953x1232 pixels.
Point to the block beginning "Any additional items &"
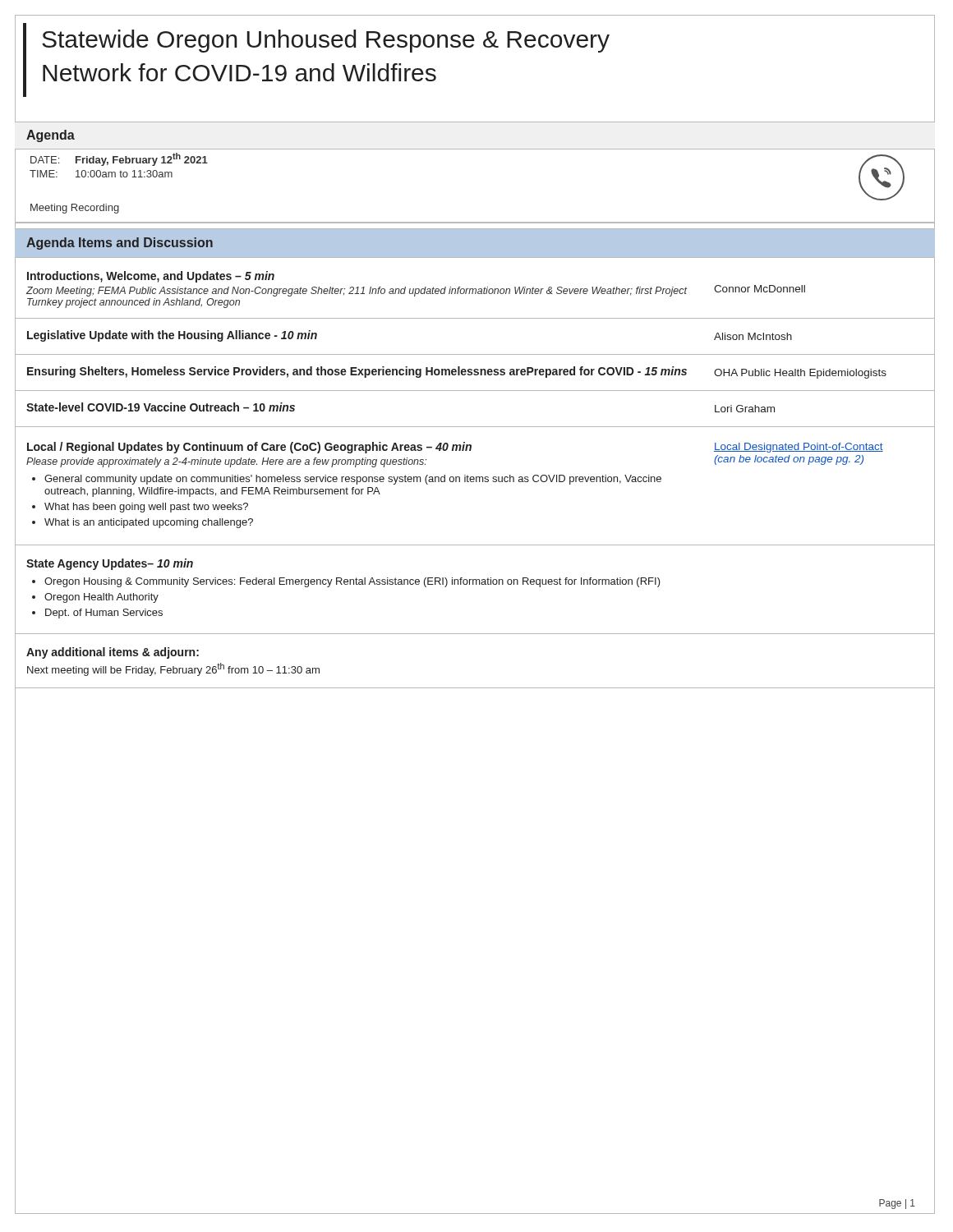pos(113,653)
